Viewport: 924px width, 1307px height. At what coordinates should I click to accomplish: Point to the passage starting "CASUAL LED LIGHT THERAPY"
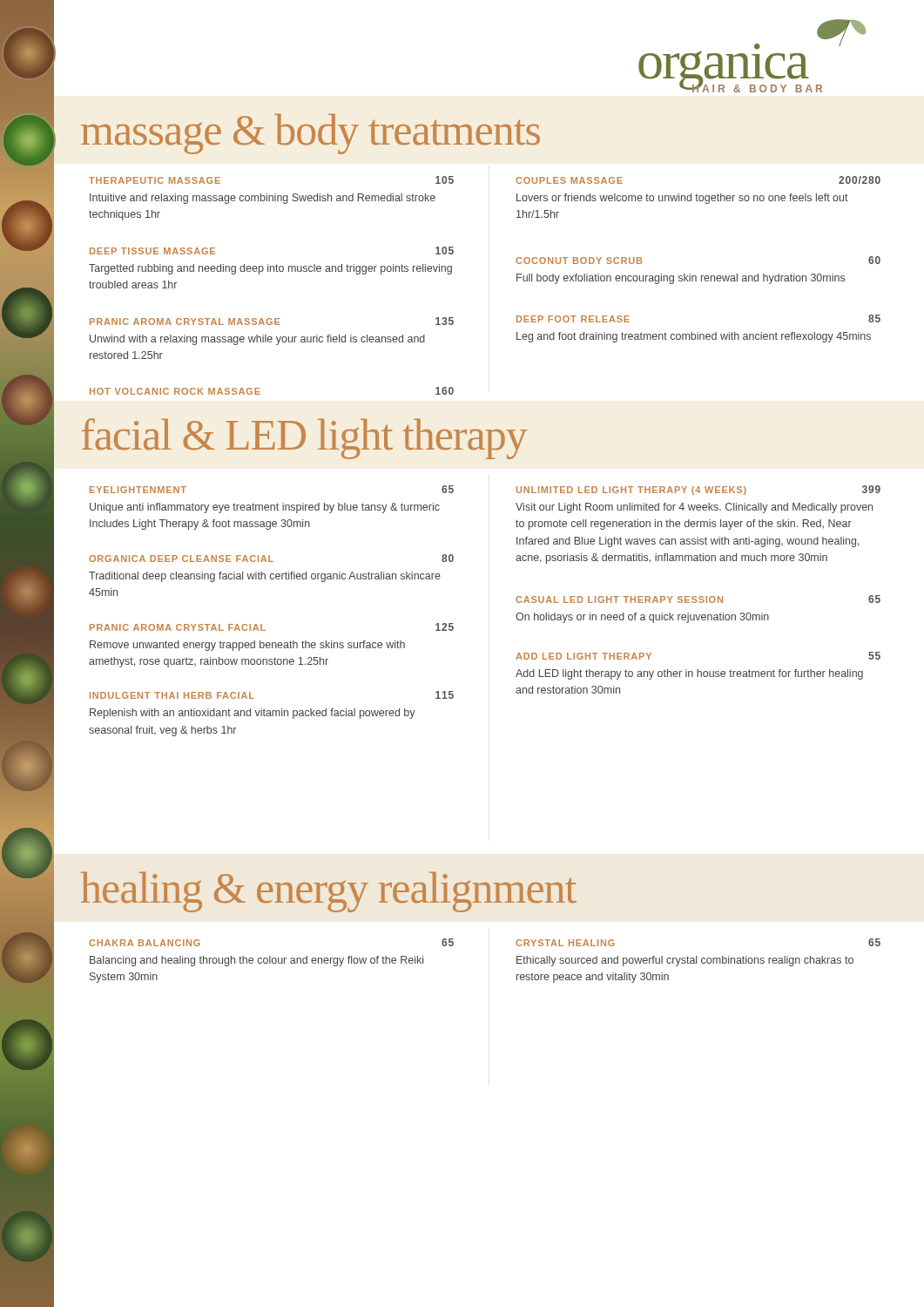click(698, 609)
